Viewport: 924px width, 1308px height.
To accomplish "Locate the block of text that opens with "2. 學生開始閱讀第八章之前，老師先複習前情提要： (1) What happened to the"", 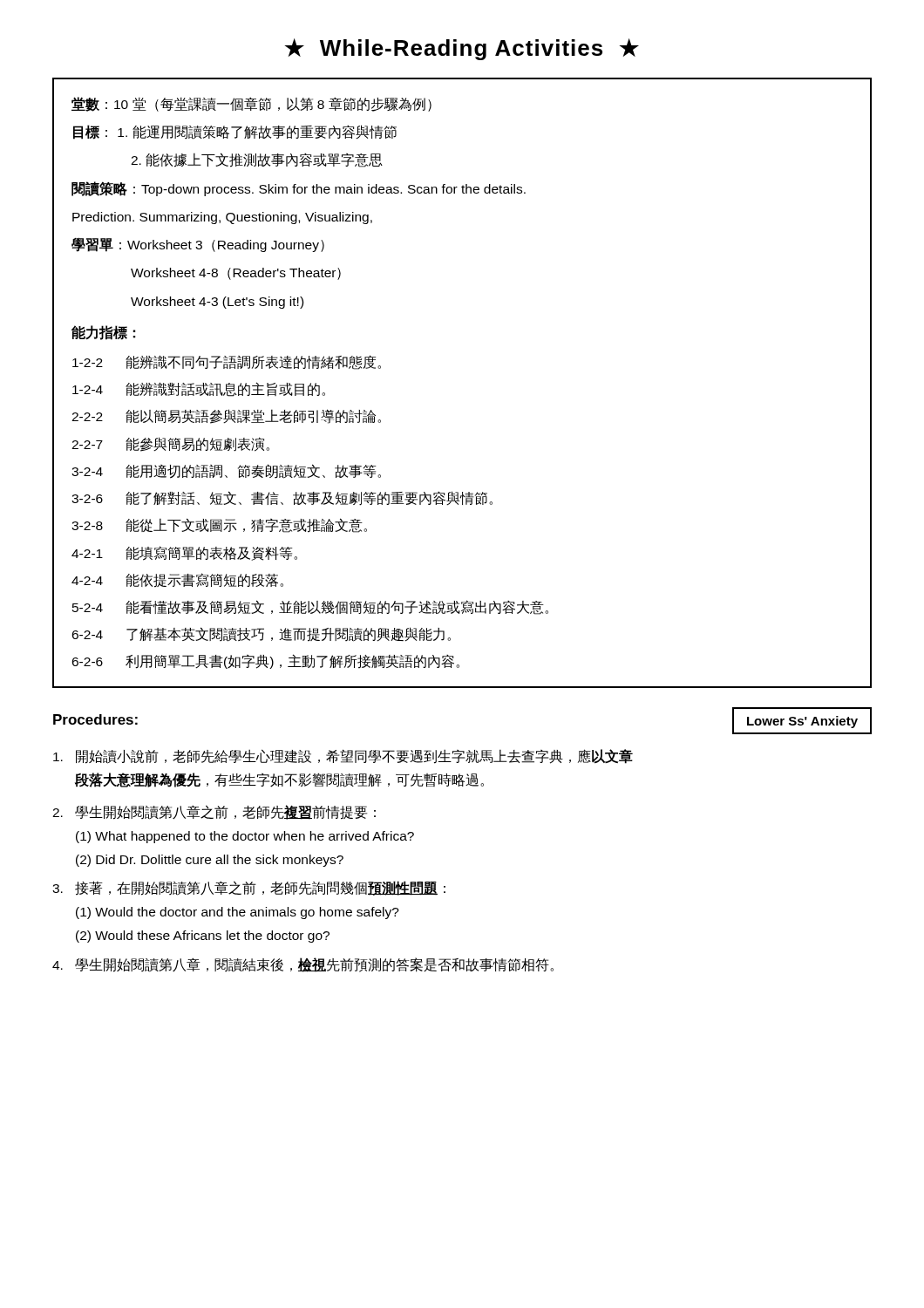I will (233, 836).
